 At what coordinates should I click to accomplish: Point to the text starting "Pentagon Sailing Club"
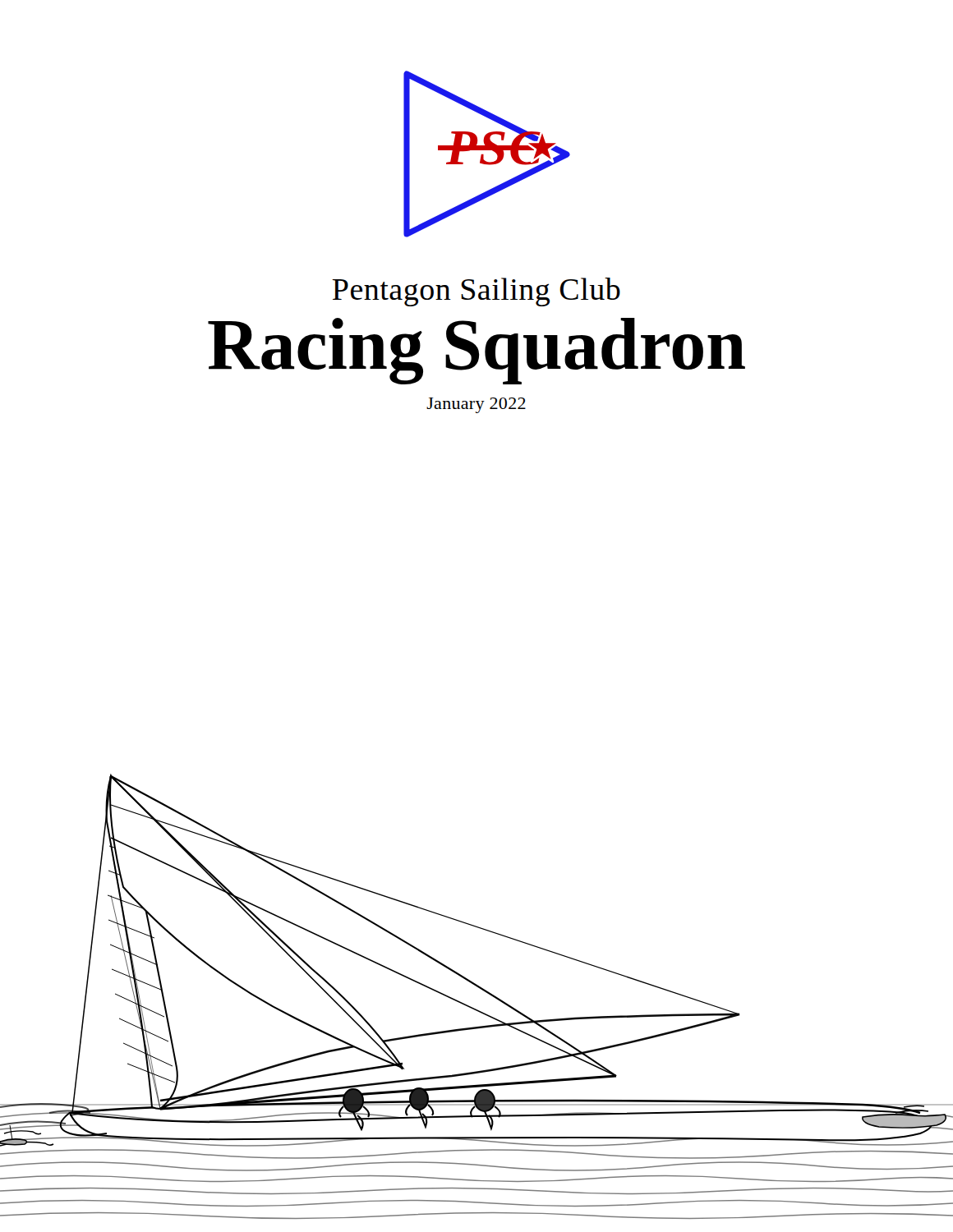476,327
